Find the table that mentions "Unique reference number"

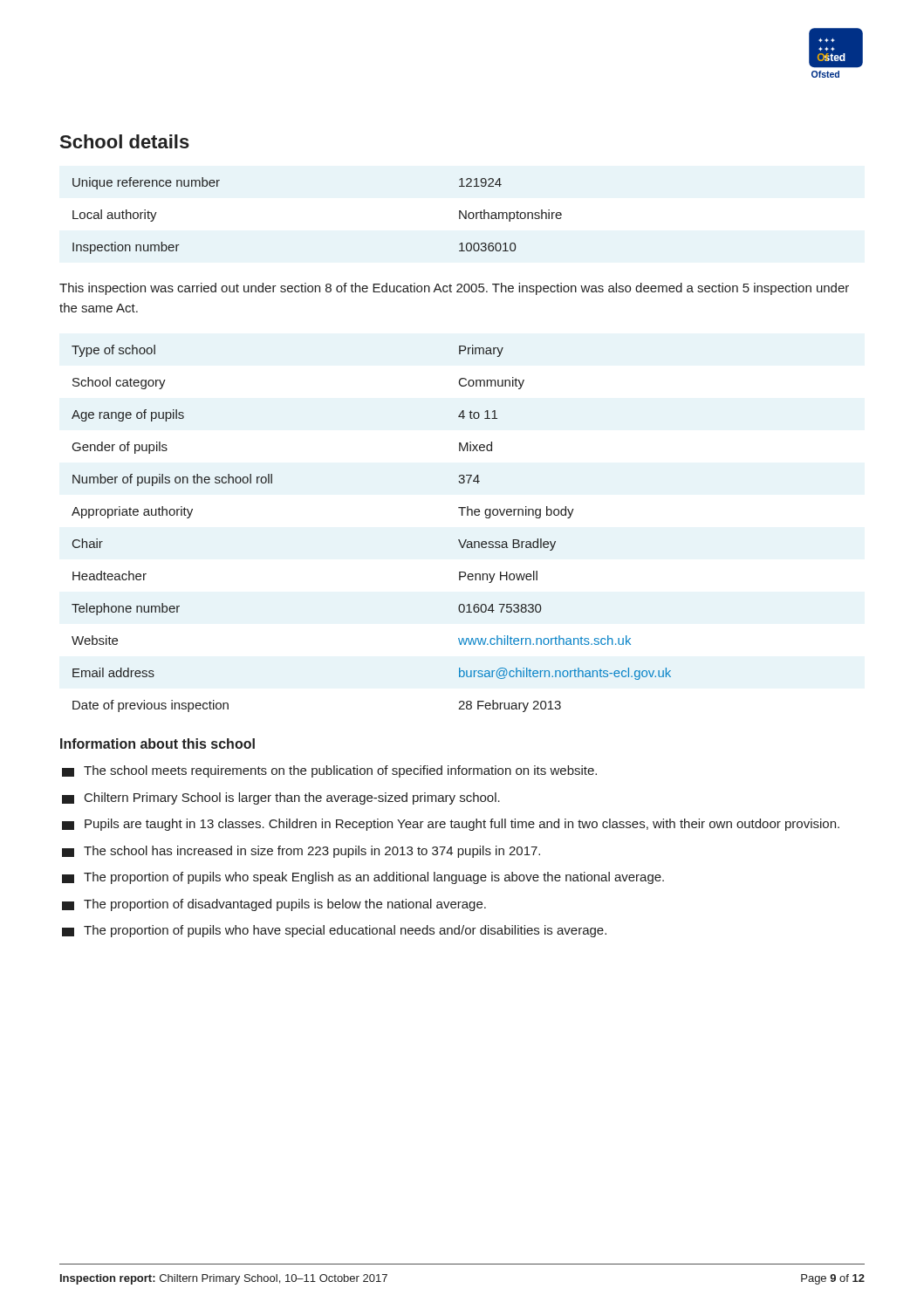(x=462, y=214)
